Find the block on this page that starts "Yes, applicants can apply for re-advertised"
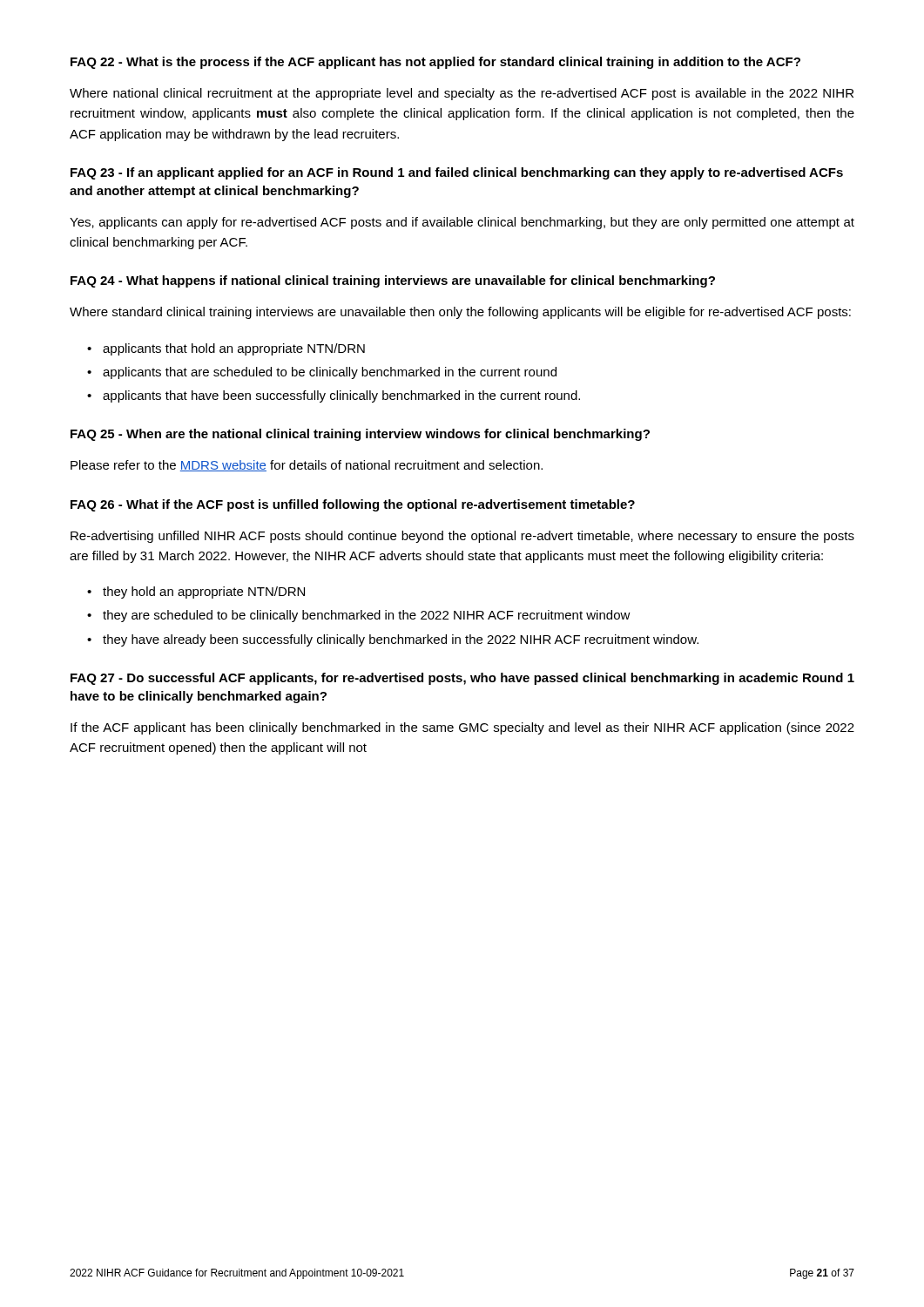The height and width of the screenshot is (1307, 924). (x=462, y=232)
